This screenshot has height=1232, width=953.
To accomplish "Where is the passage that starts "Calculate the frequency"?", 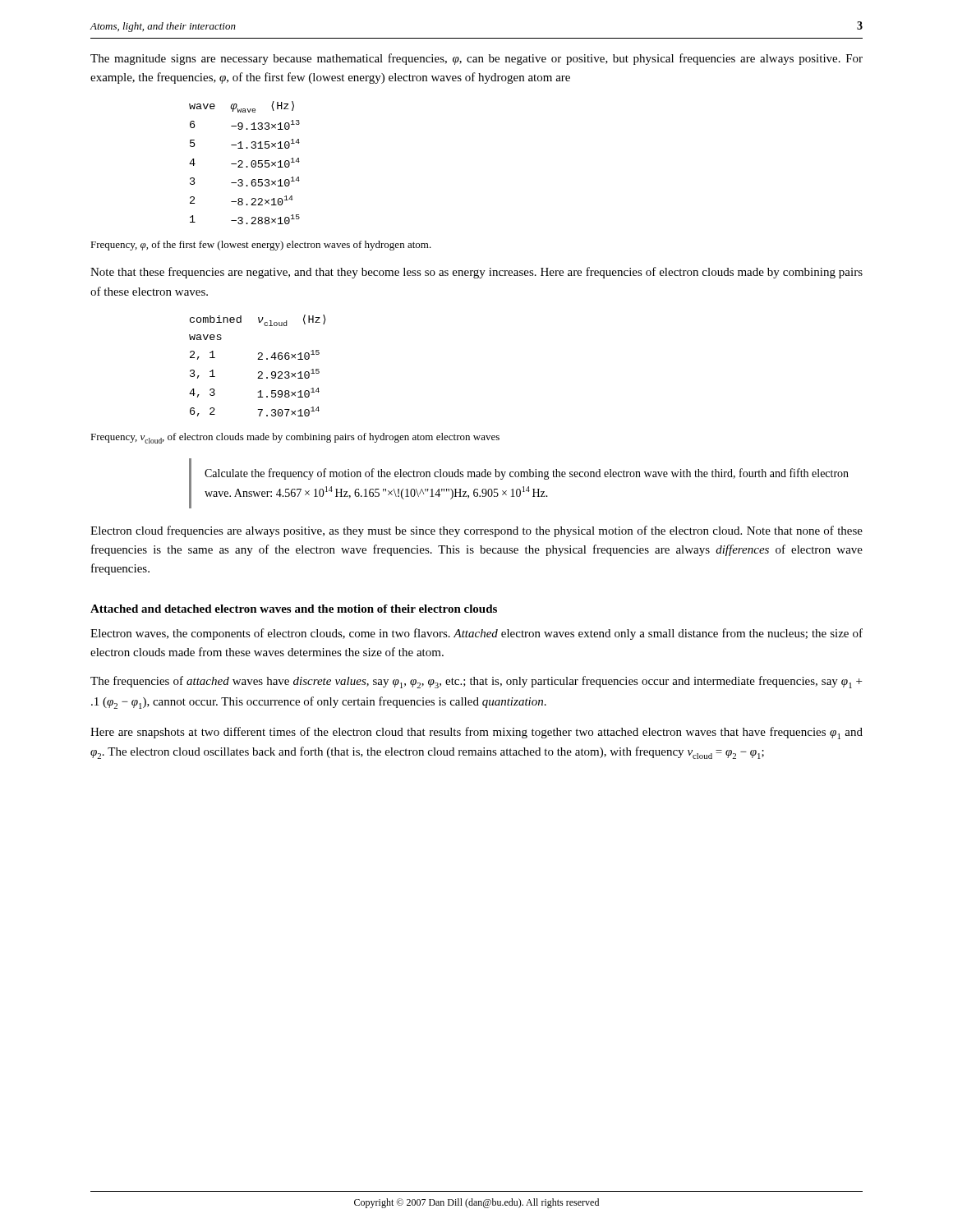I will (527, 483).
